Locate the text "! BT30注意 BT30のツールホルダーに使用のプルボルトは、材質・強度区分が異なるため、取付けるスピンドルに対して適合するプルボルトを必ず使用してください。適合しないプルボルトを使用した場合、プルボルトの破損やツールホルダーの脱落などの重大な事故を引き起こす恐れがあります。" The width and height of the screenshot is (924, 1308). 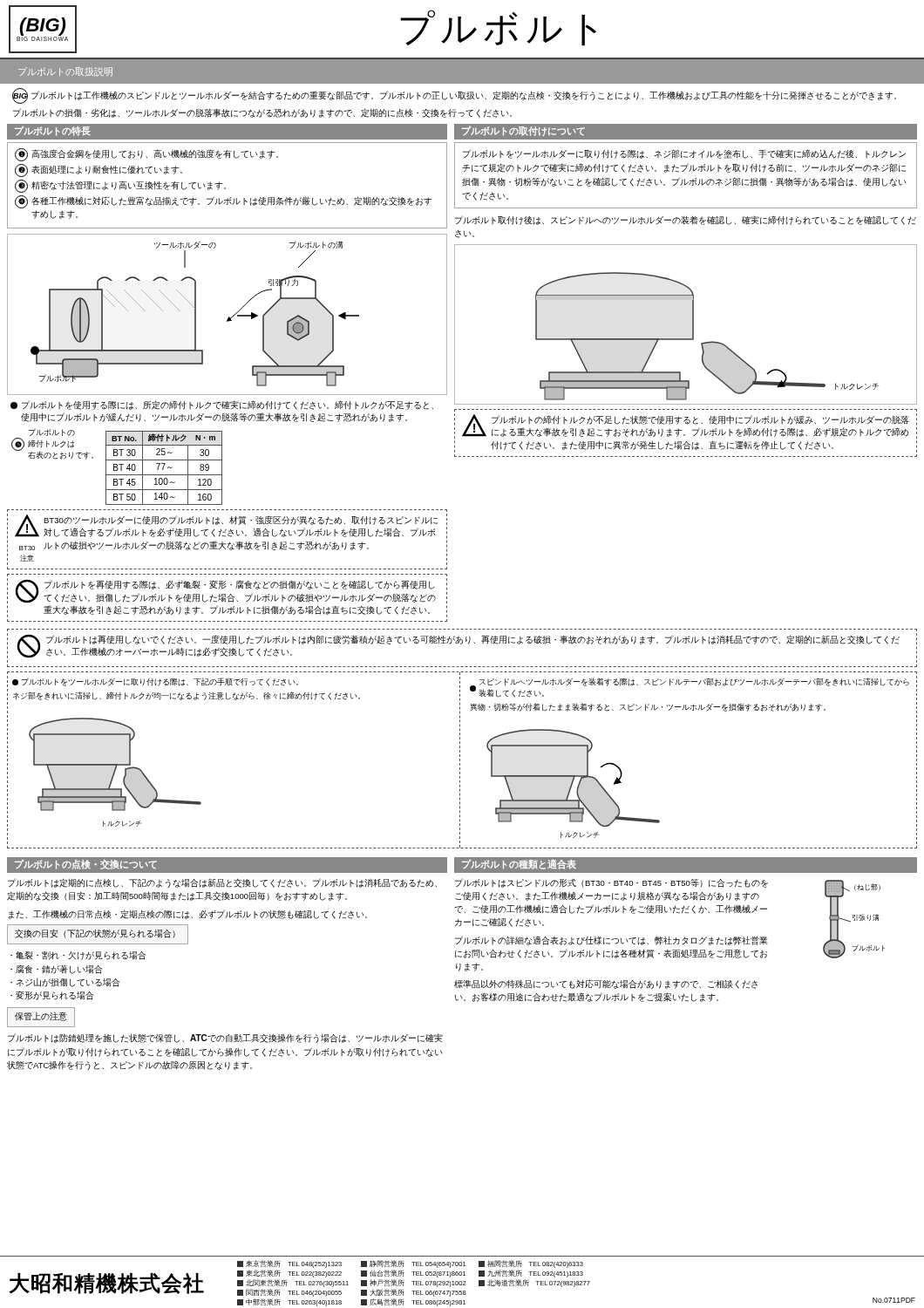(x=227, y=539)
